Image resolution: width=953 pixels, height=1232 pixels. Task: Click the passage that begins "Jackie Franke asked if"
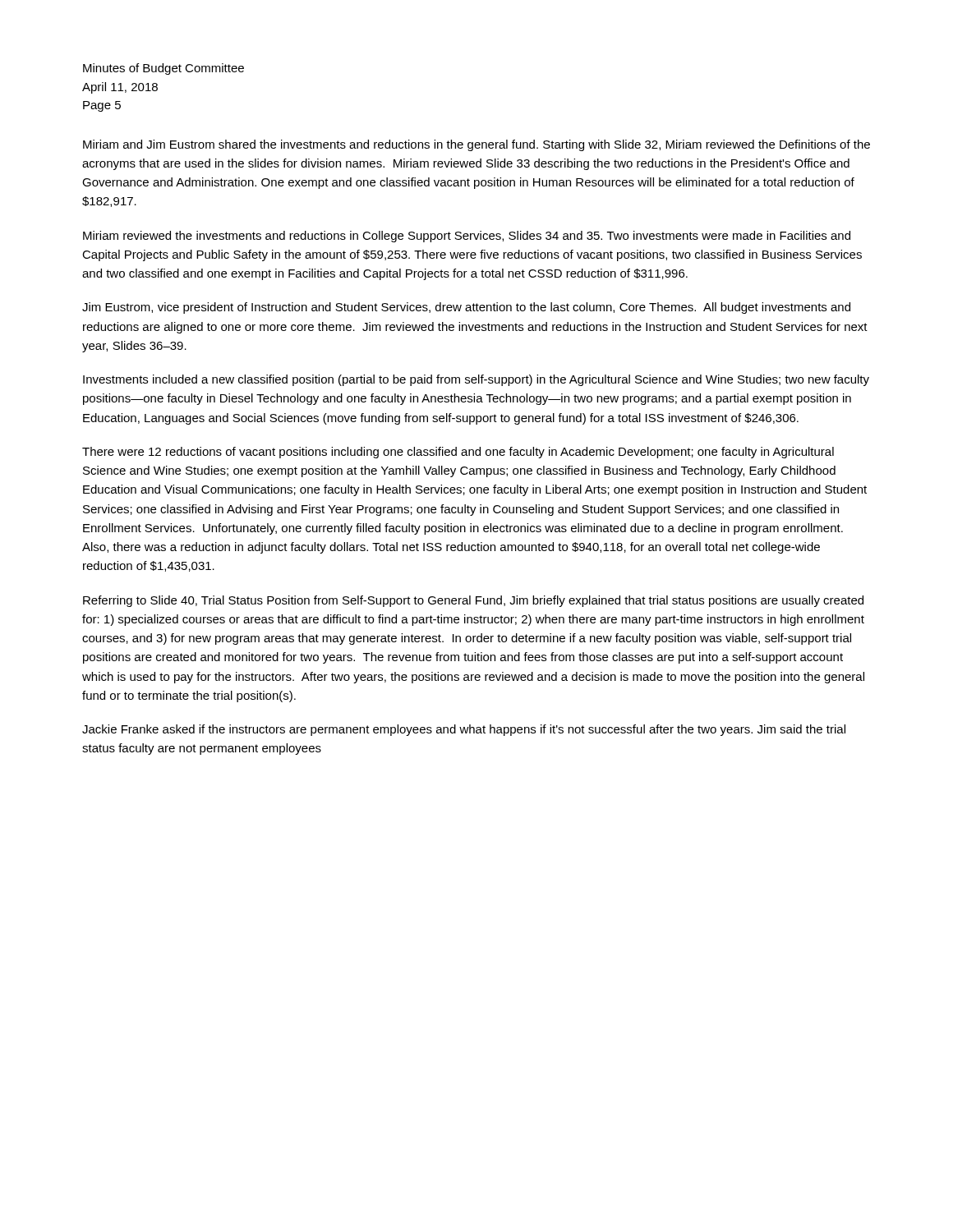[464, 738]
